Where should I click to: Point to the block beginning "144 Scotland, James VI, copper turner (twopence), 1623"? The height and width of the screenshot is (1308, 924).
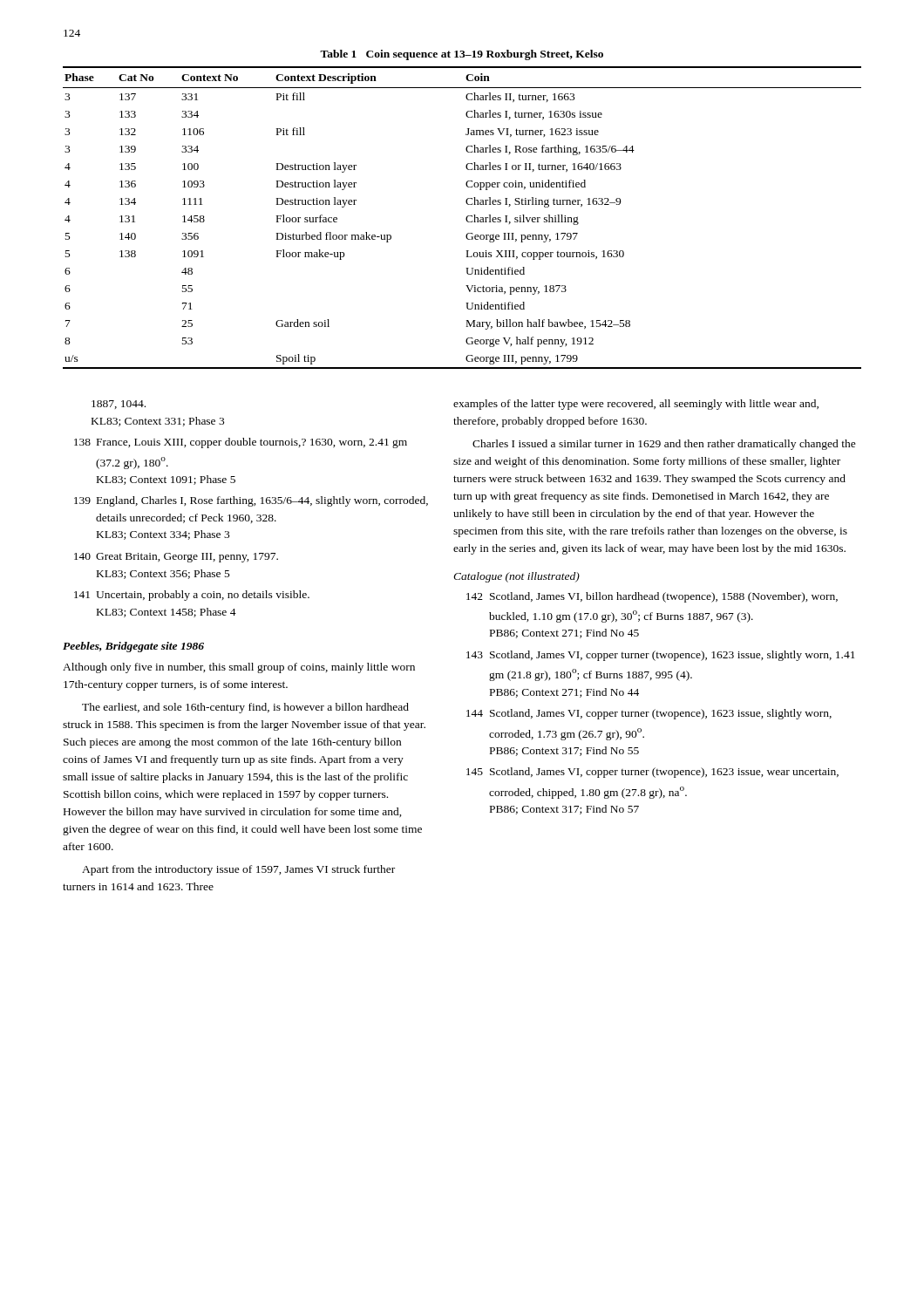click(x=649, y=714)
